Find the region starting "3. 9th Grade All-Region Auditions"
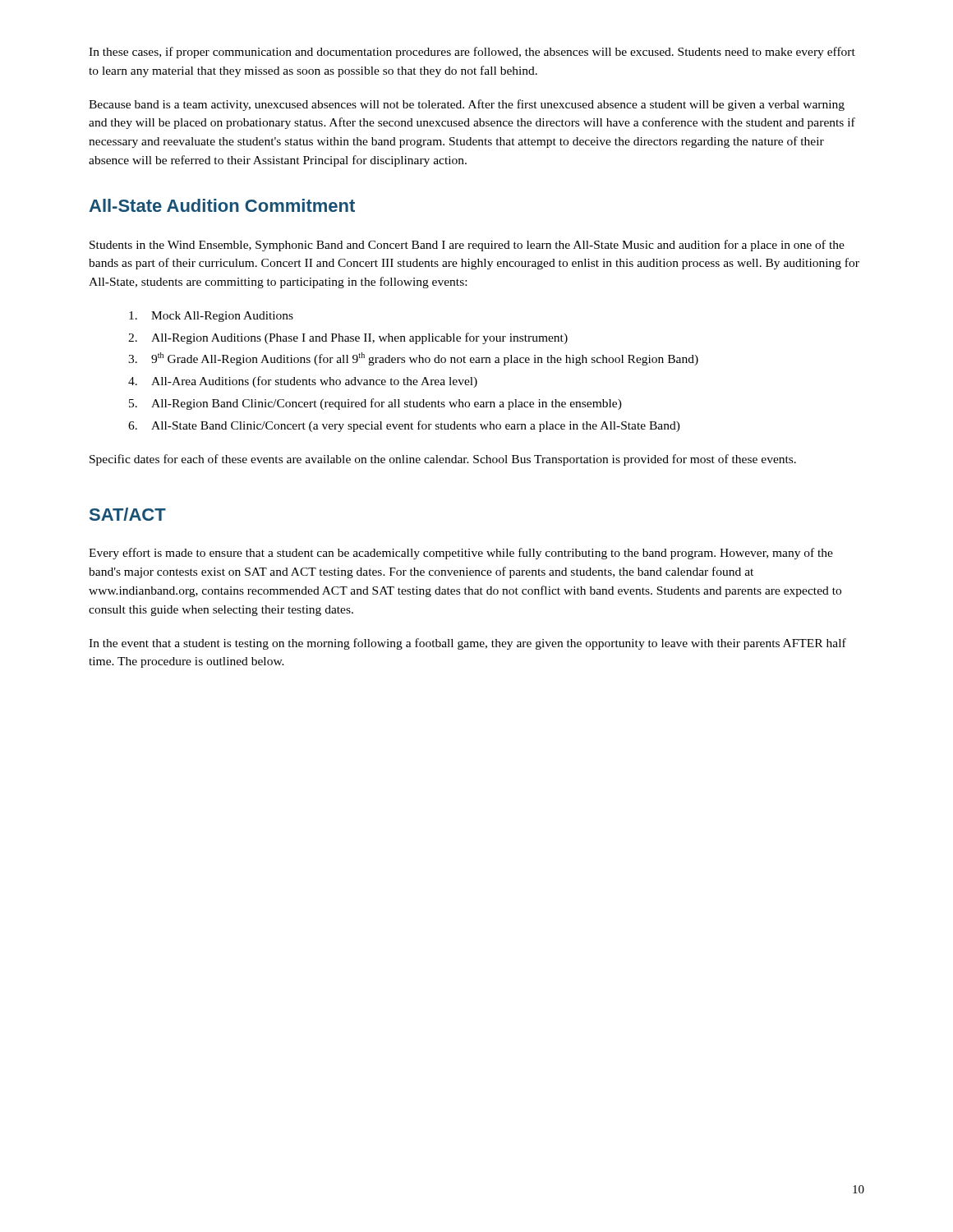This screenshot has width=953, height=1232. 496,360
